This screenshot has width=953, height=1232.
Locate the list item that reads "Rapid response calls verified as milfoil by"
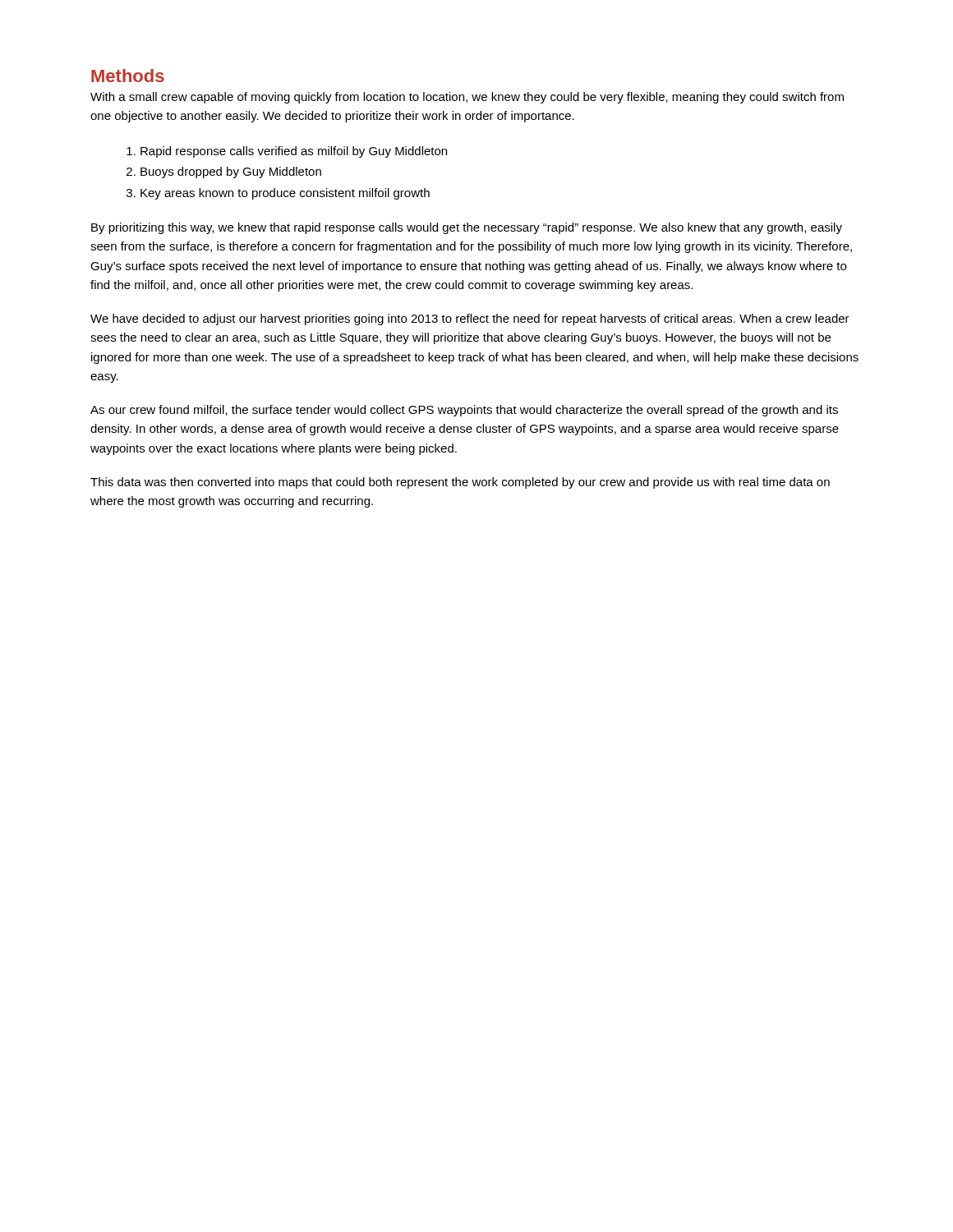[x=294, y=150]
